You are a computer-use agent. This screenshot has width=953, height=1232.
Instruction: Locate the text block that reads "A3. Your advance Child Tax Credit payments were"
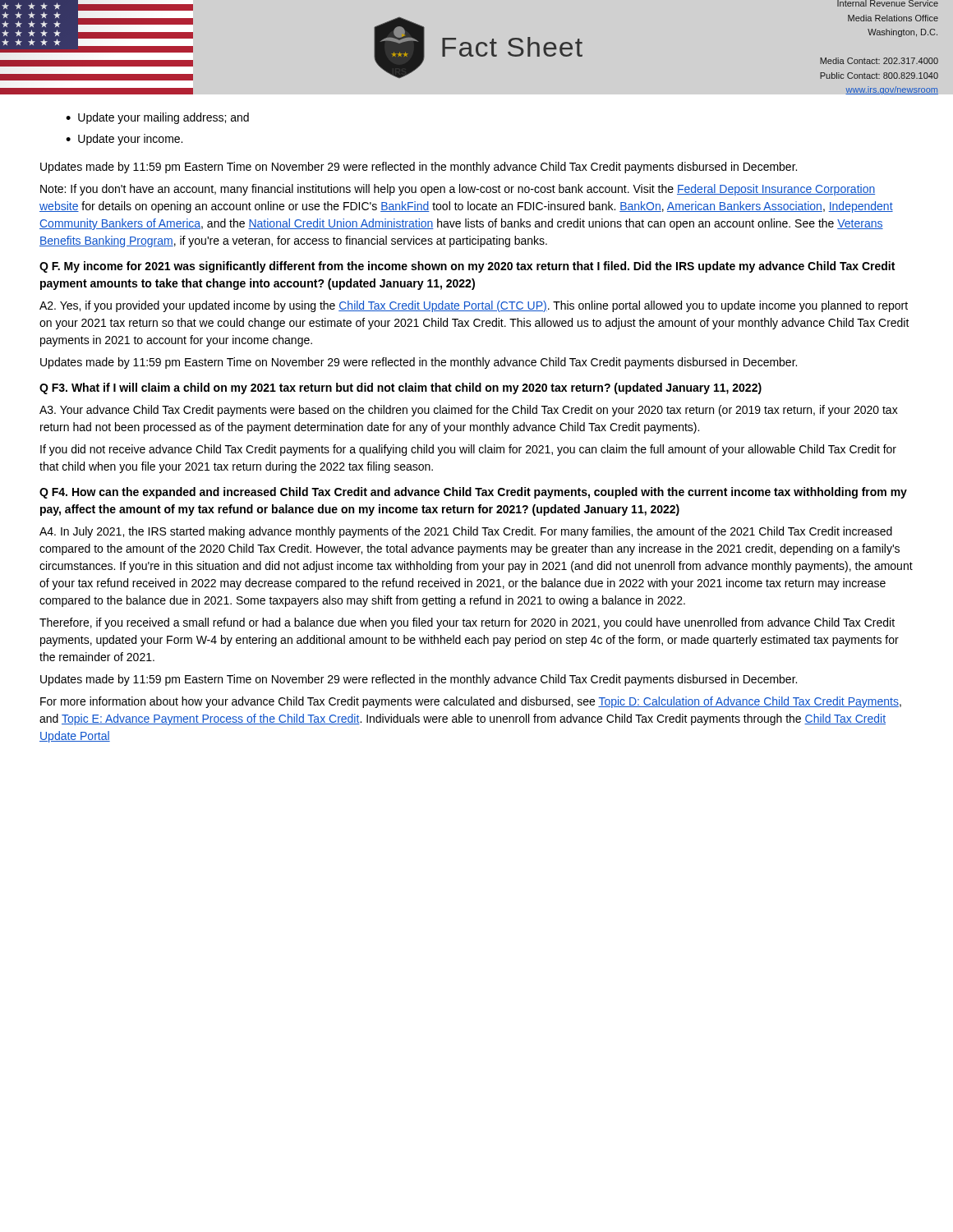point(476,419)
